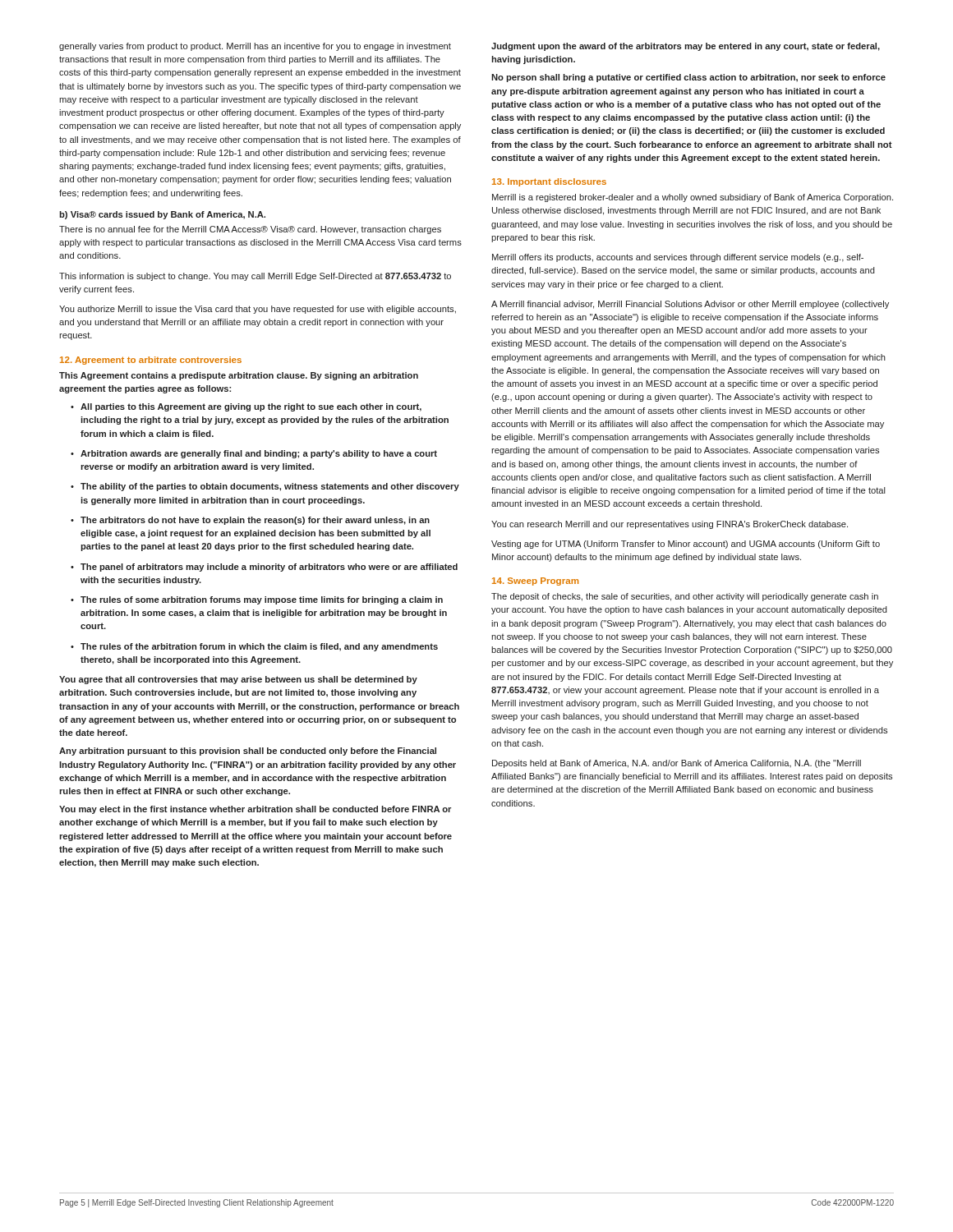Point to the element starting "The ability of"

260,493
